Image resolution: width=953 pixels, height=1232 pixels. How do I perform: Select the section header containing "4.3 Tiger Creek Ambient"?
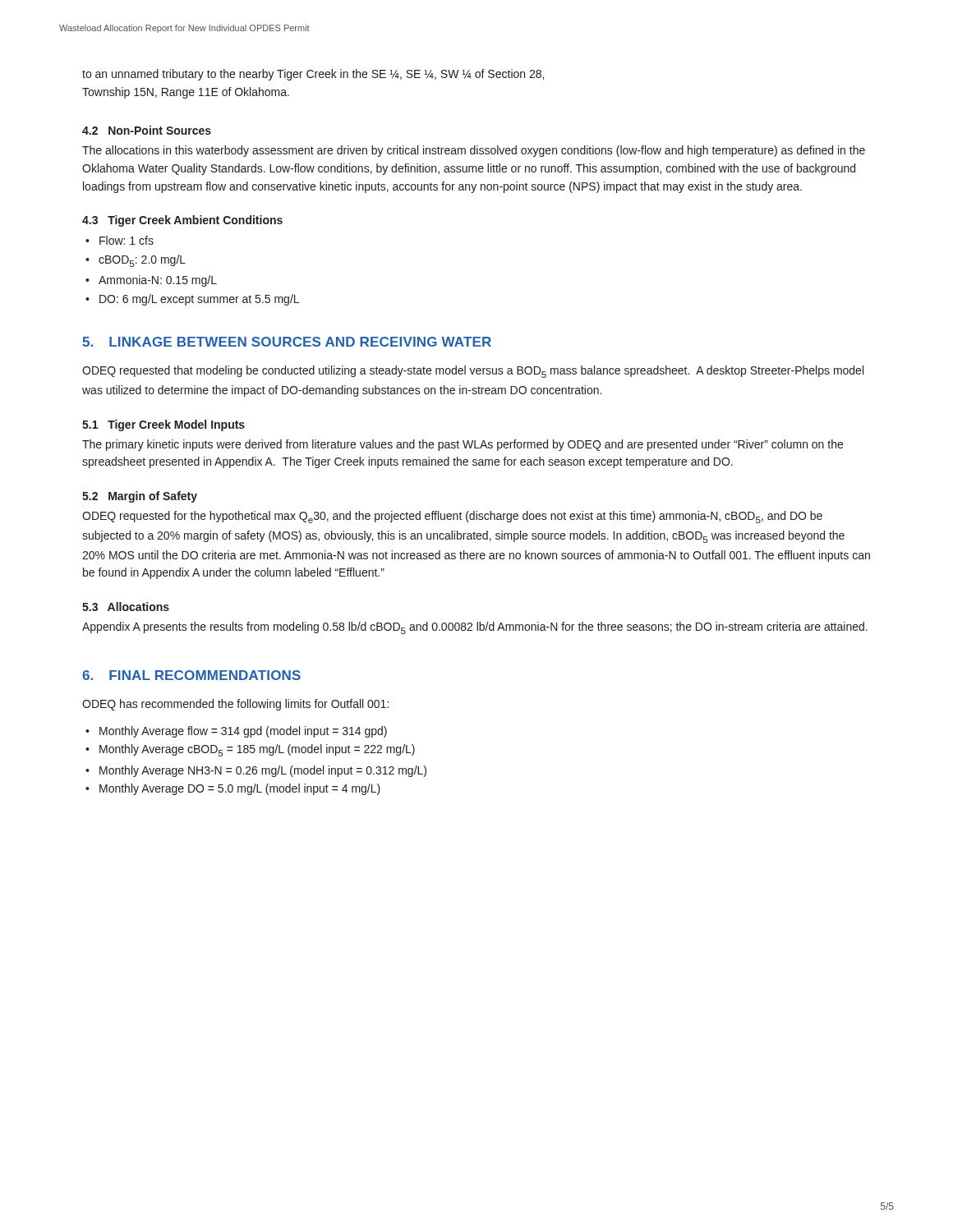coord(182,220)
